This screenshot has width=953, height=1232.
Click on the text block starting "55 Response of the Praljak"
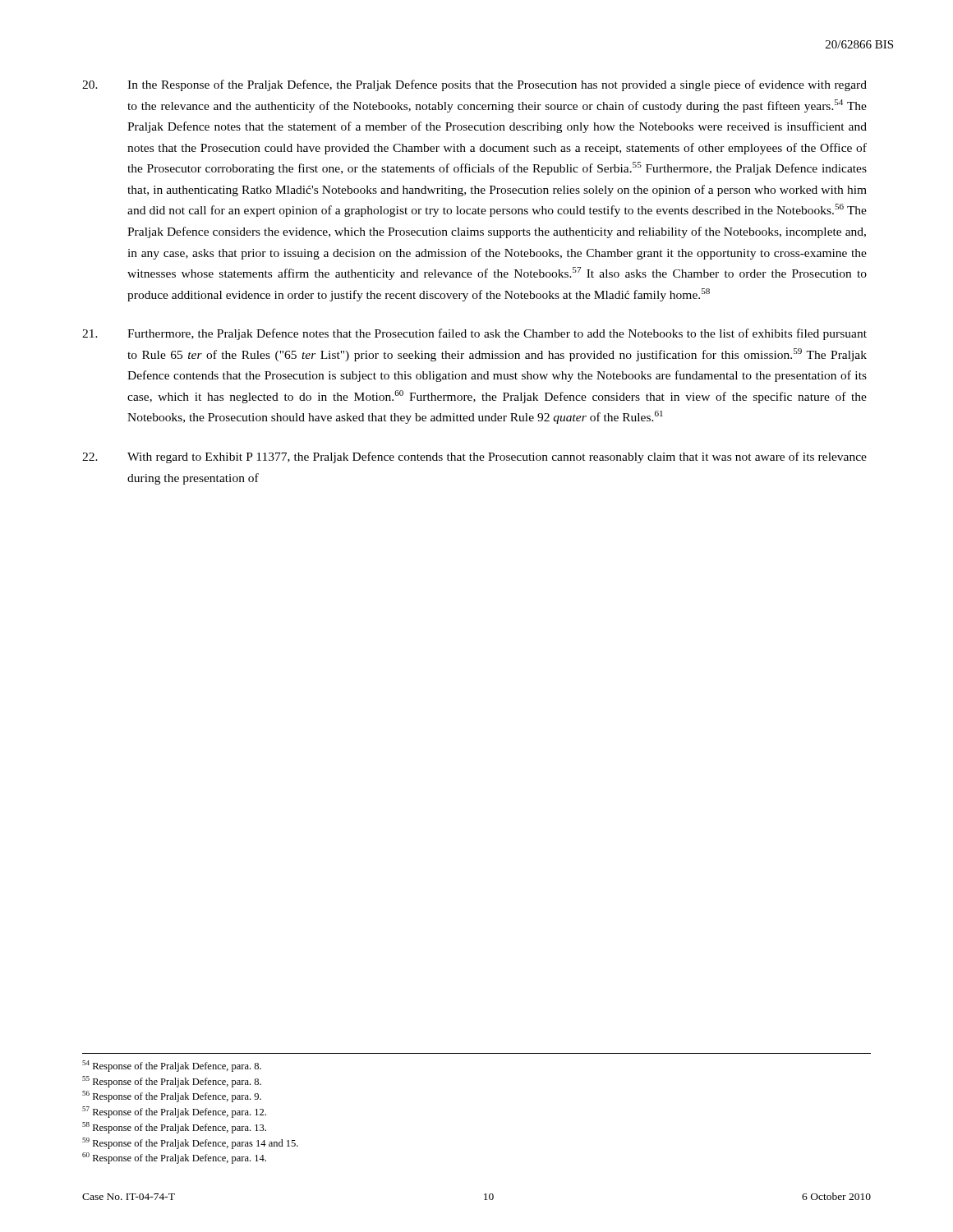point(172,1080)
